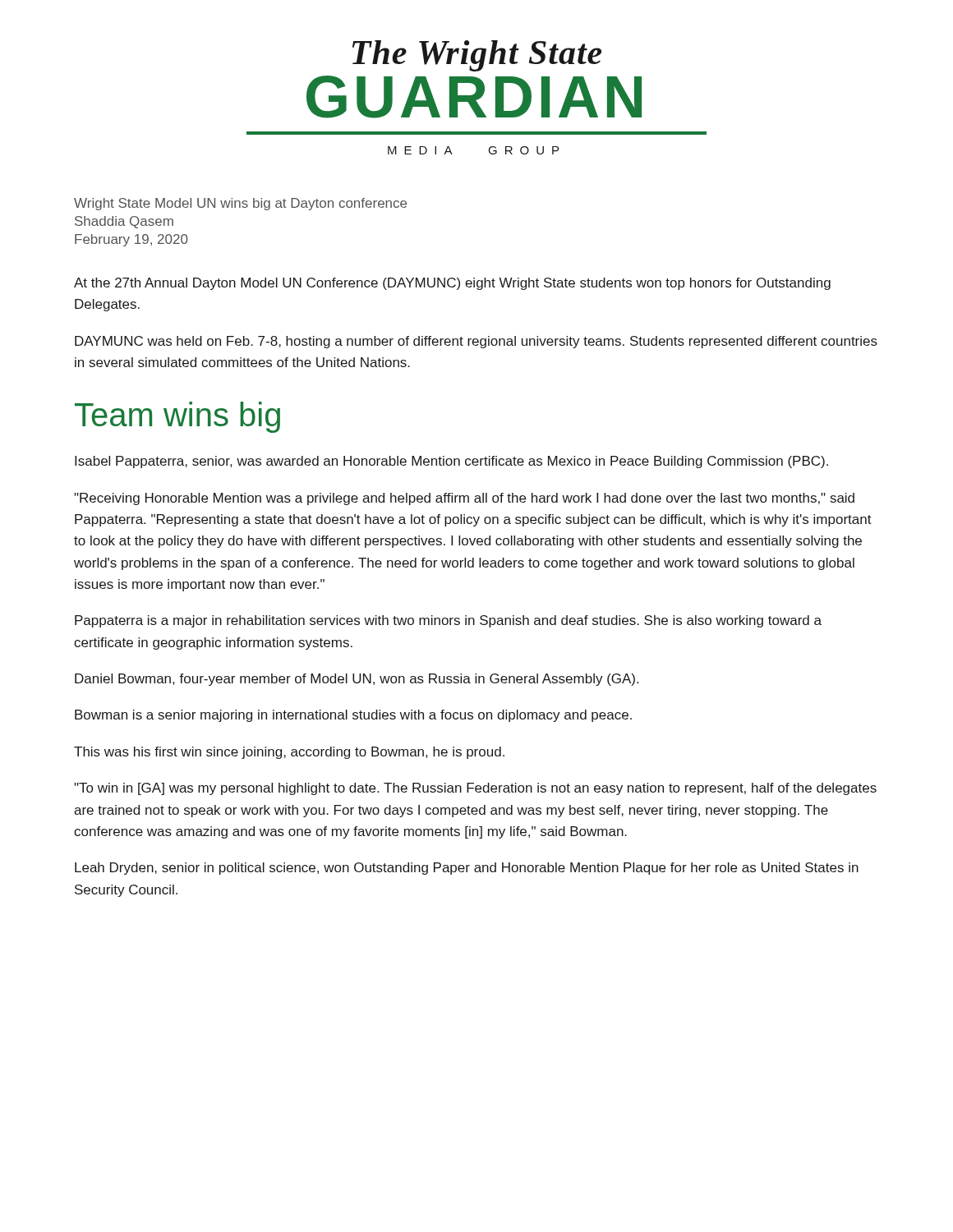
Task: Locate the block of text that opens with "At the 27th Annual Dayton Model"
Action: pyautogui.click(x=453, y=294)
